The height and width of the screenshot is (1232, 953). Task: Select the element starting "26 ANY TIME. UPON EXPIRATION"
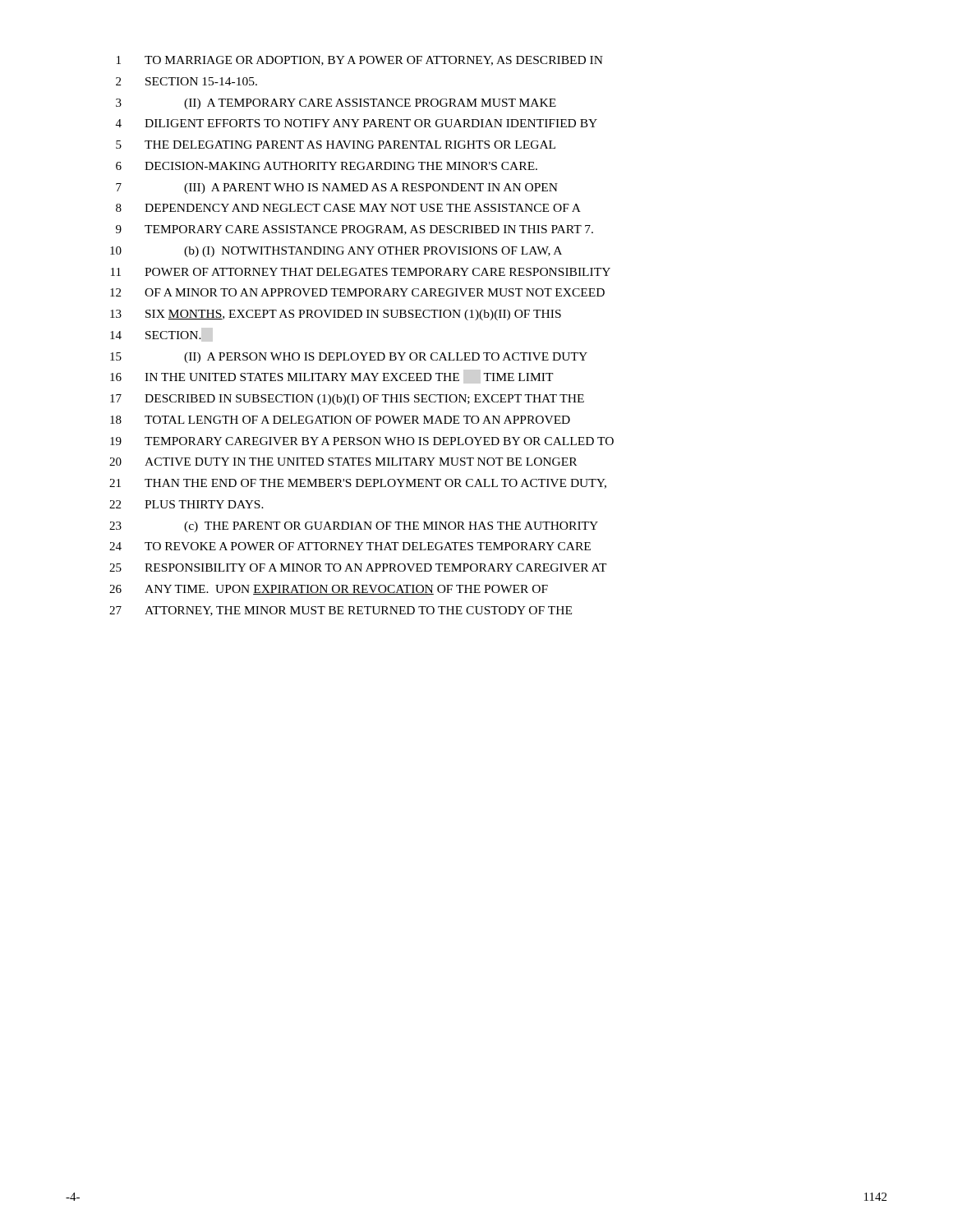489,589
